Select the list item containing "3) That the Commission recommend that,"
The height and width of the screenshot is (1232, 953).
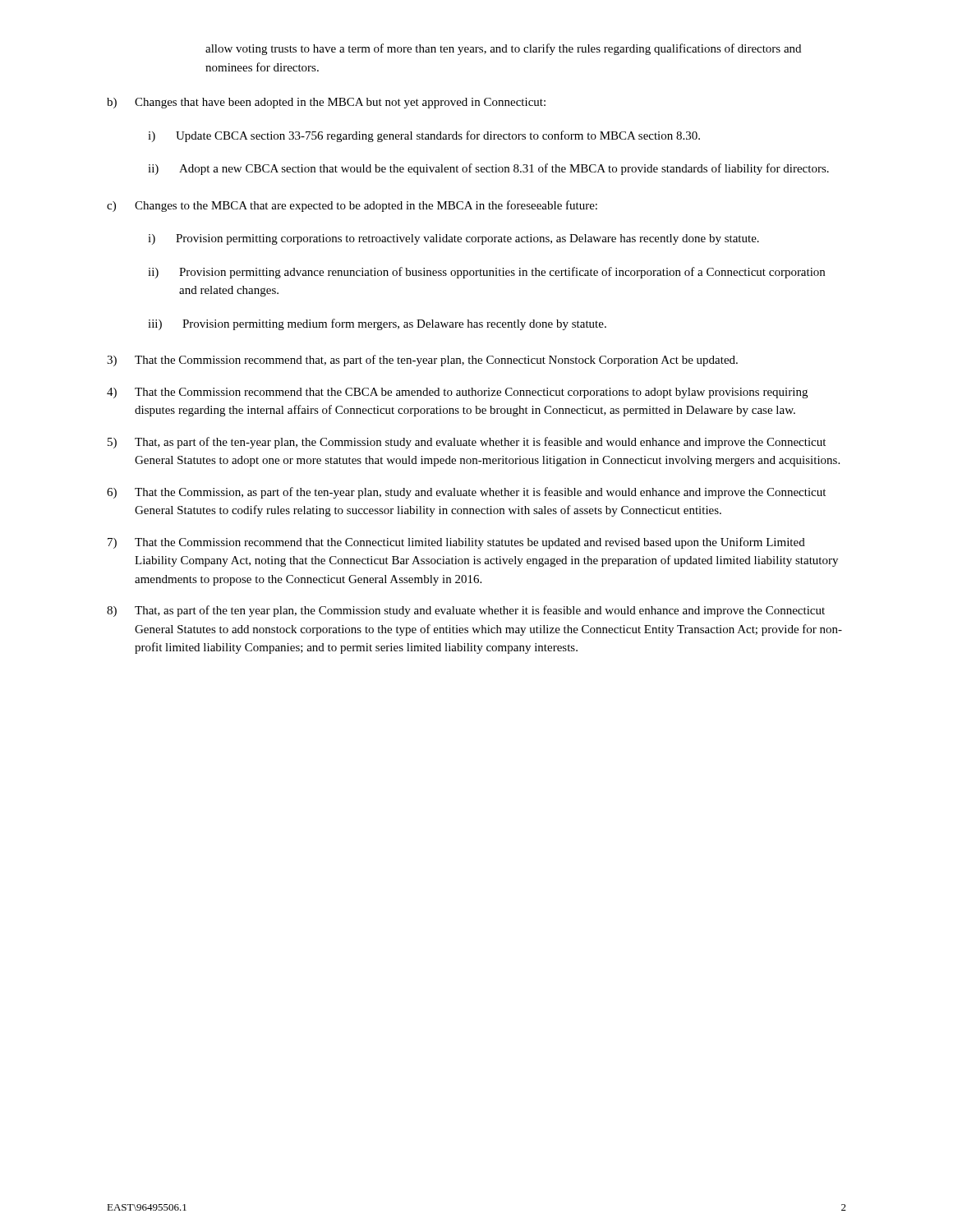coord(423,360)
